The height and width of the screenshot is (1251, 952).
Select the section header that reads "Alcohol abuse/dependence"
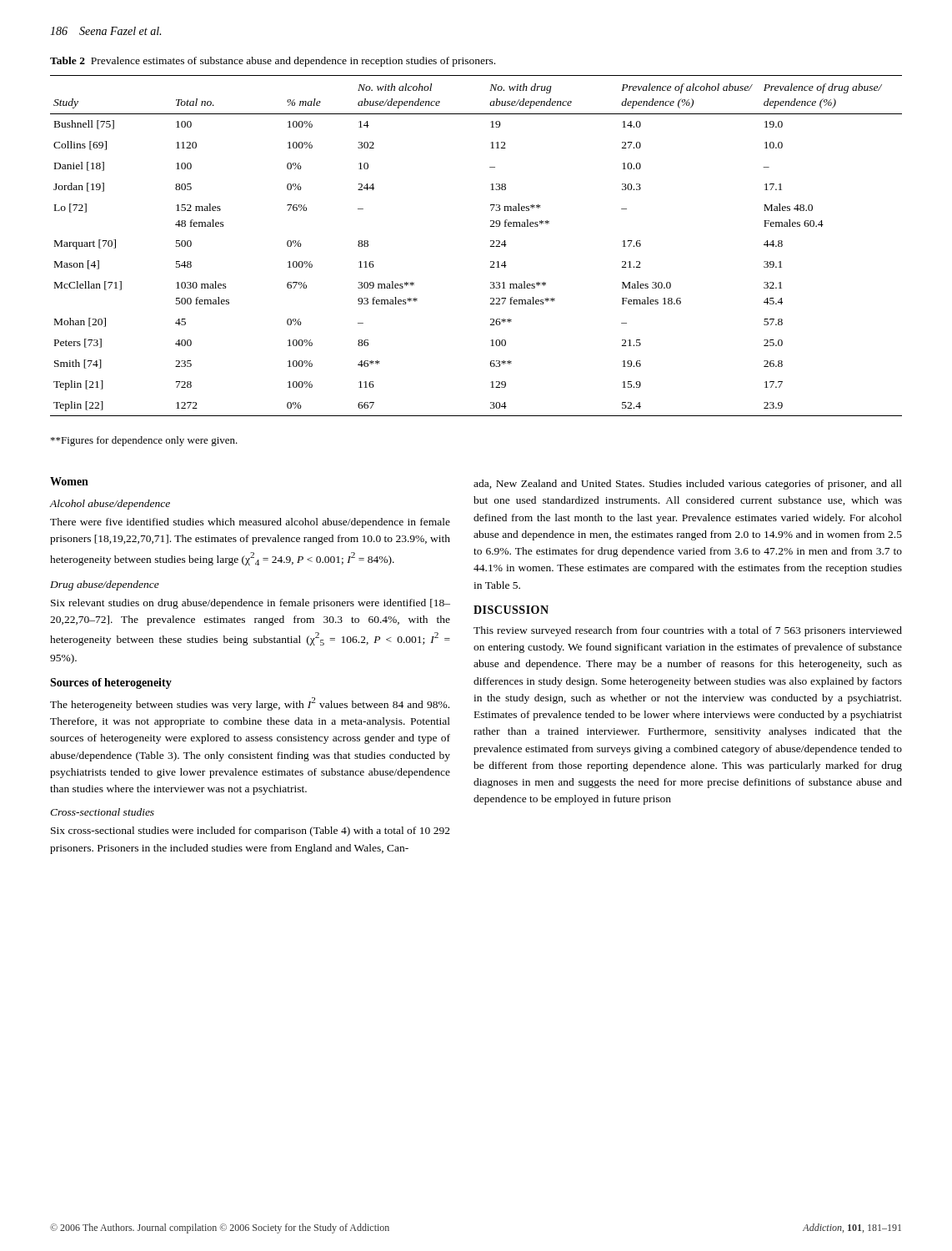pos(110,503)
